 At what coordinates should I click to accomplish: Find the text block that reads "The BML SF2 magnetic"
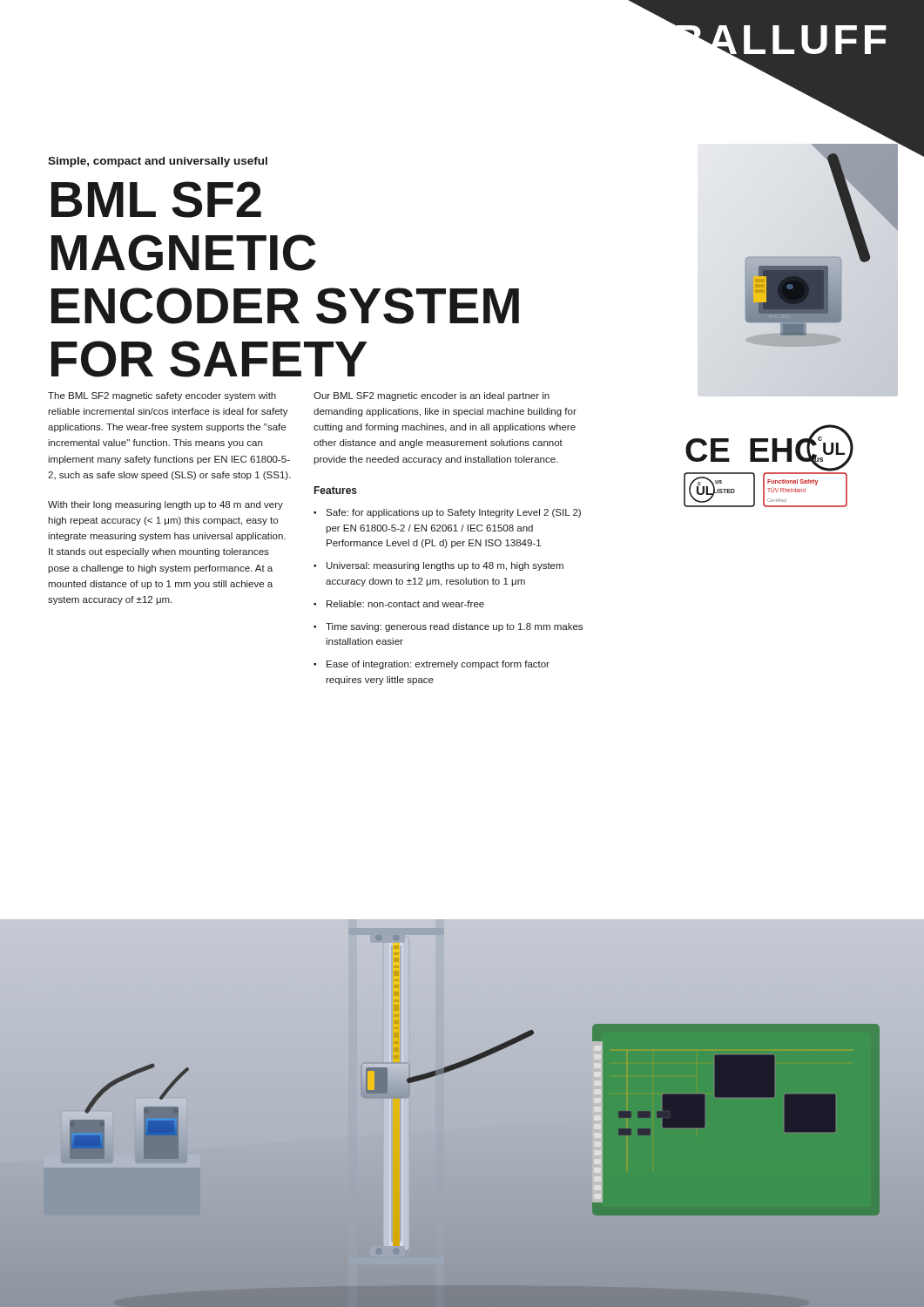click(170, 498)
